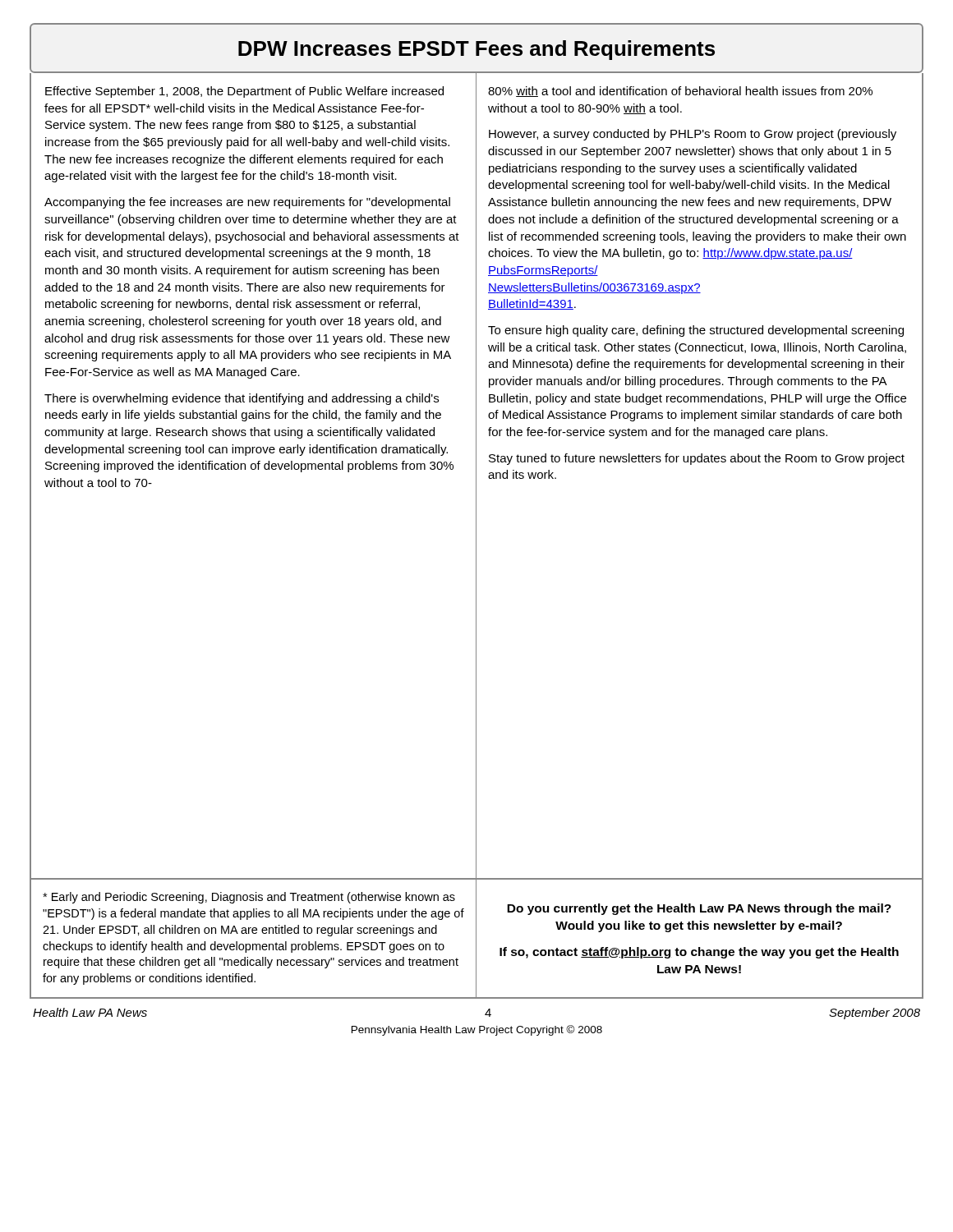Find the text block with the text "However, a survey"

pyautogui.click(x=698, y=219)
